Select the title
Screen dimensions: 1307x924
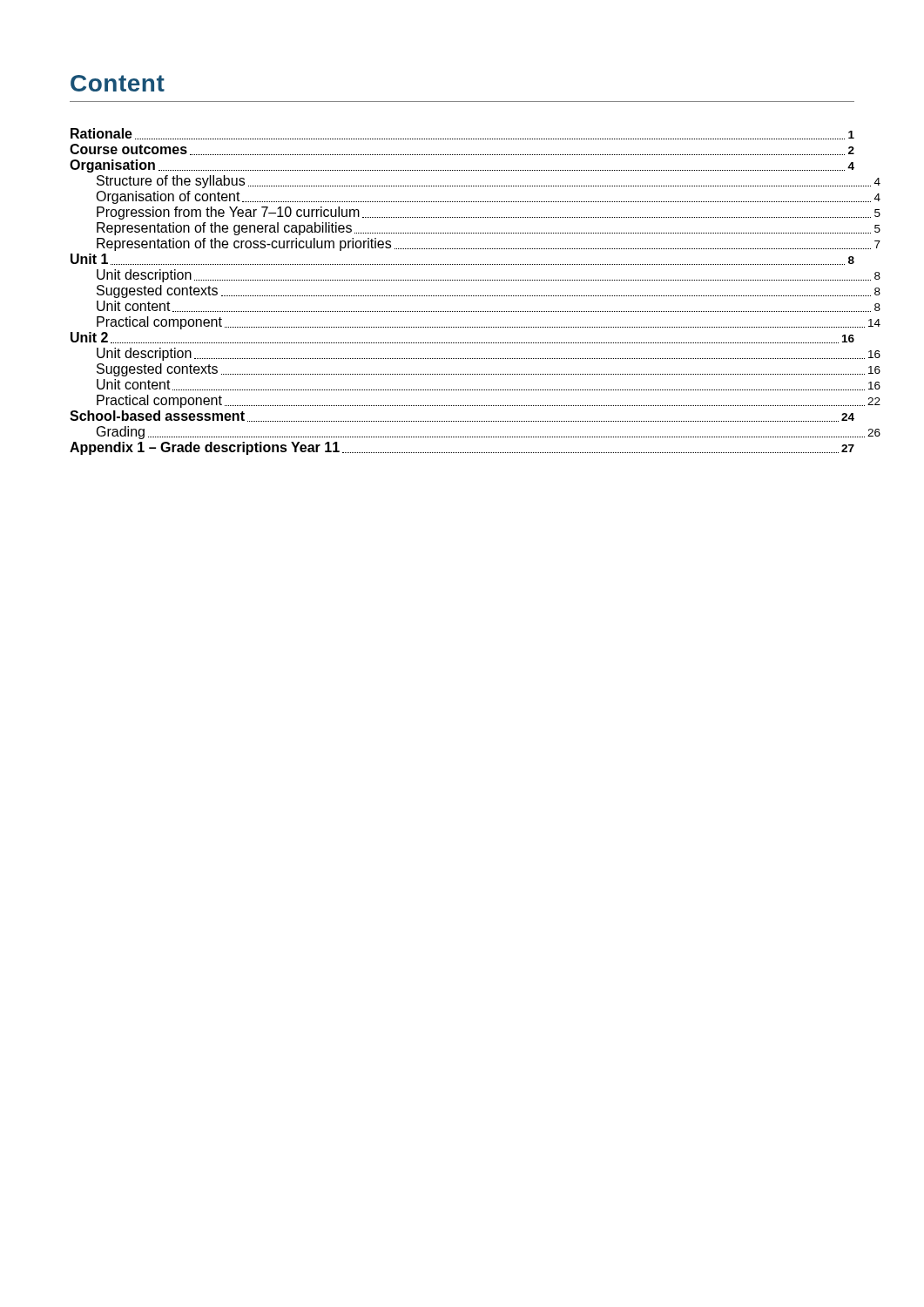coord(462,86)
